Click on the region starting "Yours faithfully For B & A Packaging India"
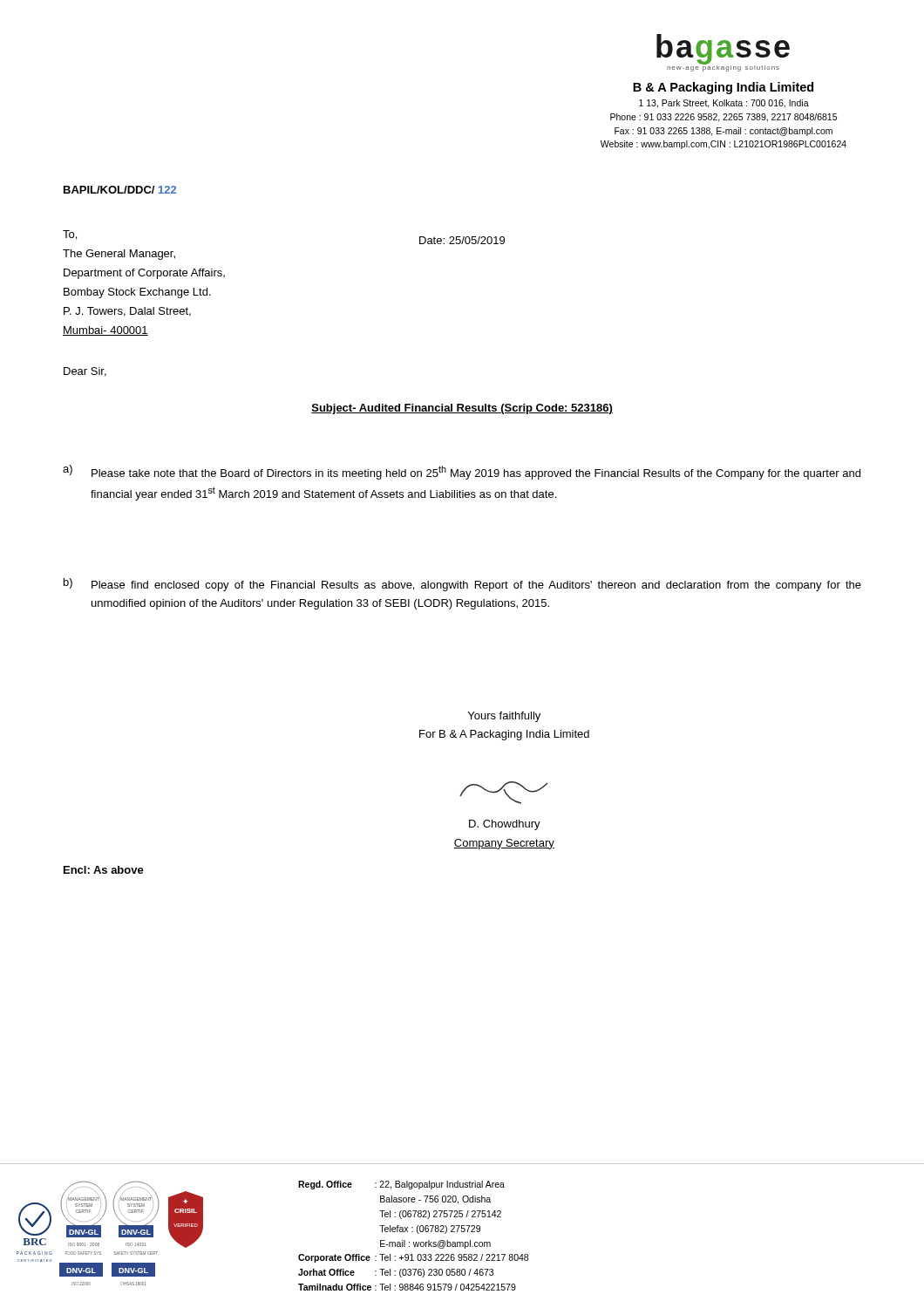 (504, 781)
